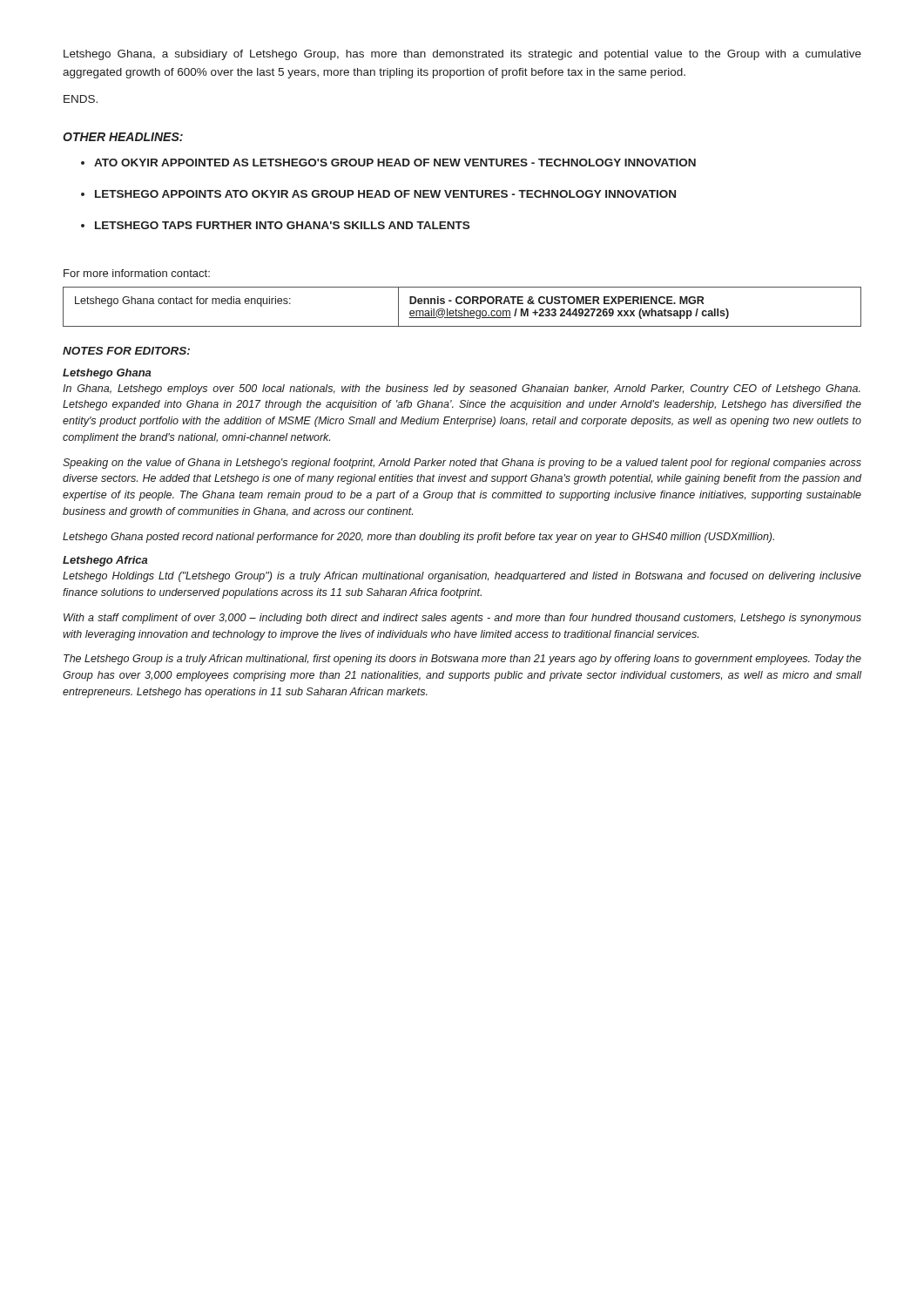
Task: Click on the list item that says "LETSHEGO TAPS FURTHER INTO GHANA'S SKILLS AND"
Action: [x=282, y=225]
